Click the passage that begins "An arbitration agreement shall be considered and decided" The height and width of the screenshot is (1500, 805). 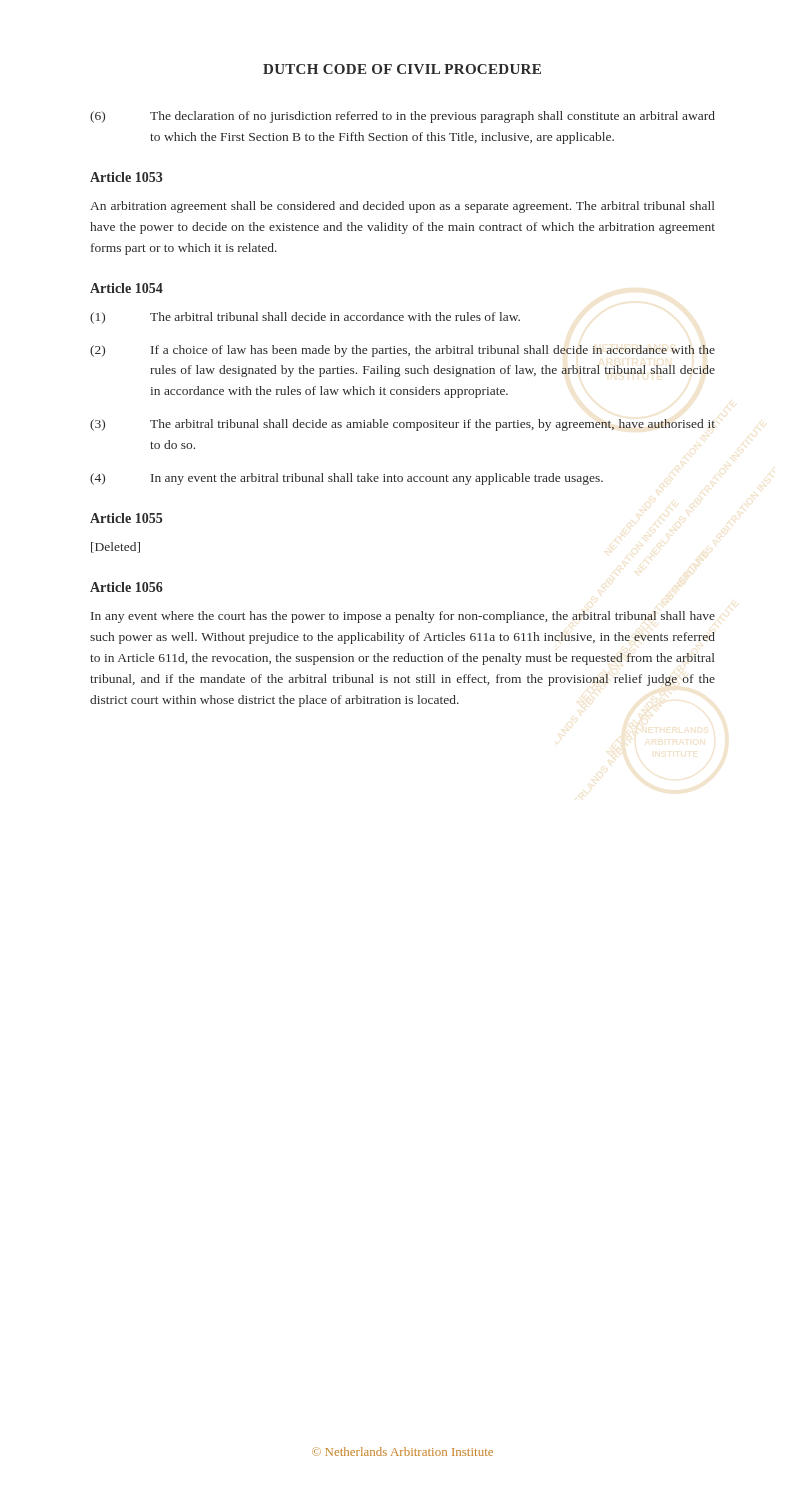point(402,226)
